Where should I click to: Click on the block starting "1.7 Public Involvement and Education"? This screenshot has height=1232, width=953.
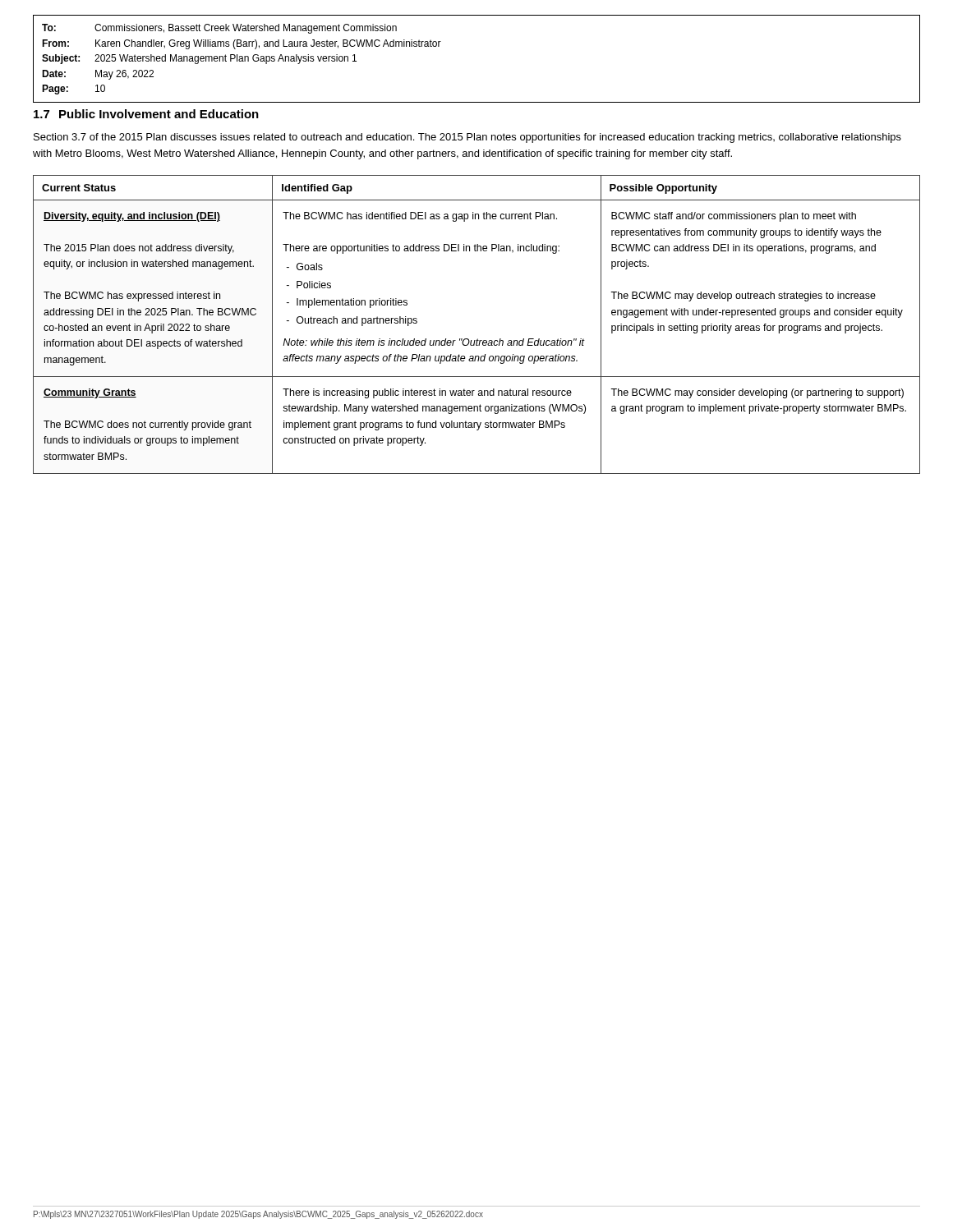coord(146,114)
